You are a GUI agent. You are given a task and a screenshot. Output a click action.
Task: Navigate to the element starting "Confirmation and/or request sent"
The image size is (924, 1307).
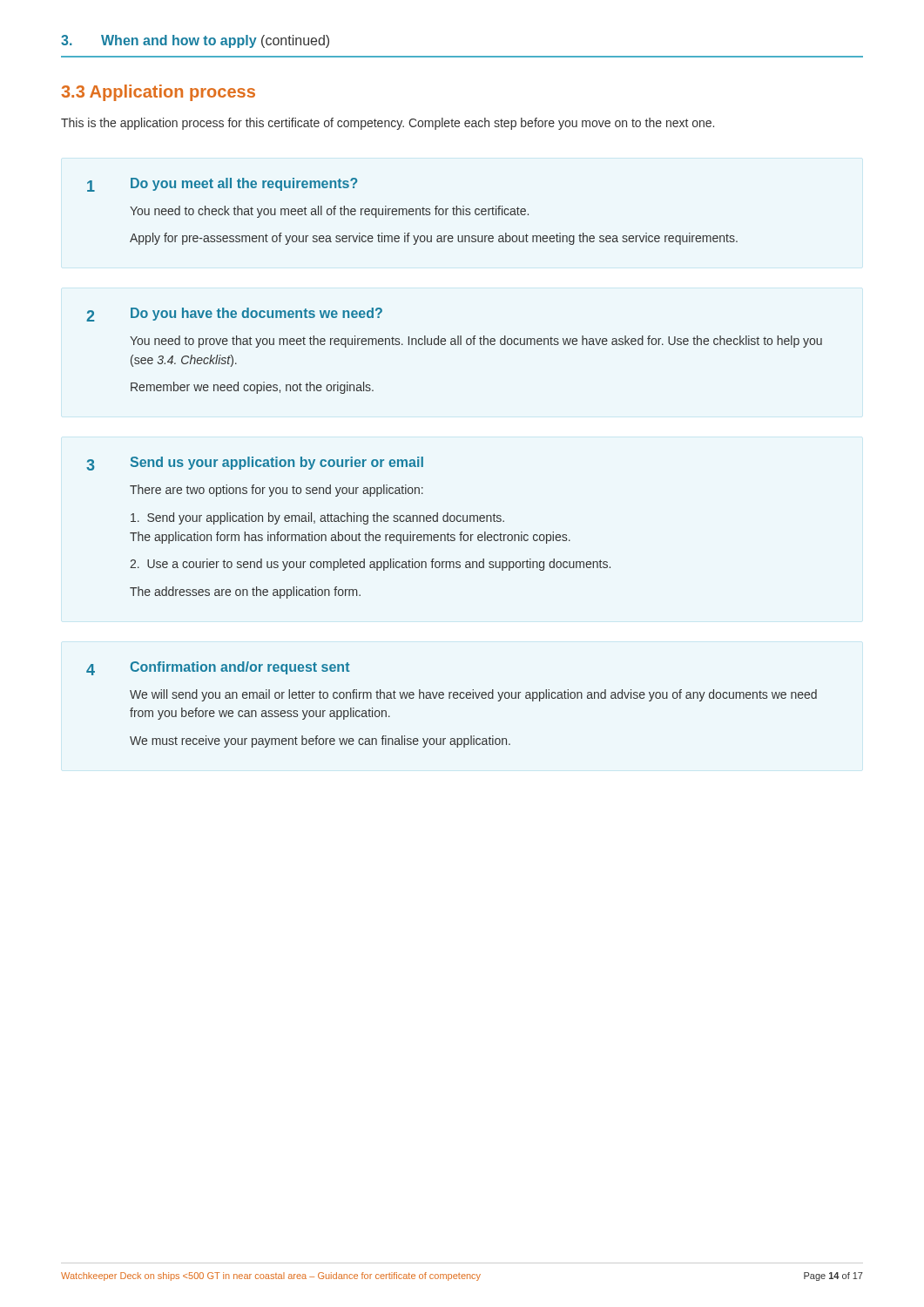tap(240, 667)
